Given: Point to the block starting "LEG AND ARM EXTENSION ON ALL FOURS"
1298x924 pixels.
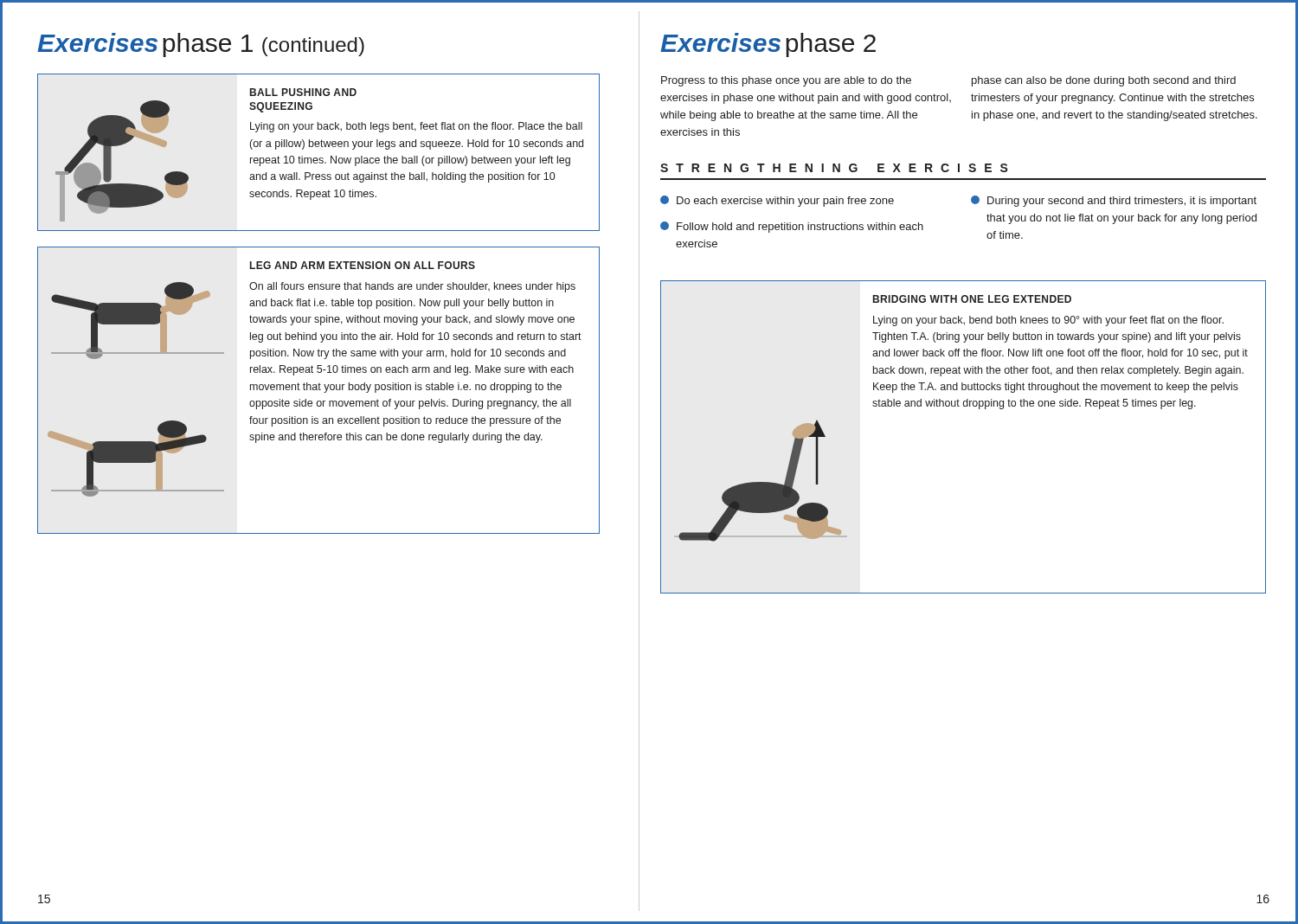Looking at the screenshot, I should point(362,266).
